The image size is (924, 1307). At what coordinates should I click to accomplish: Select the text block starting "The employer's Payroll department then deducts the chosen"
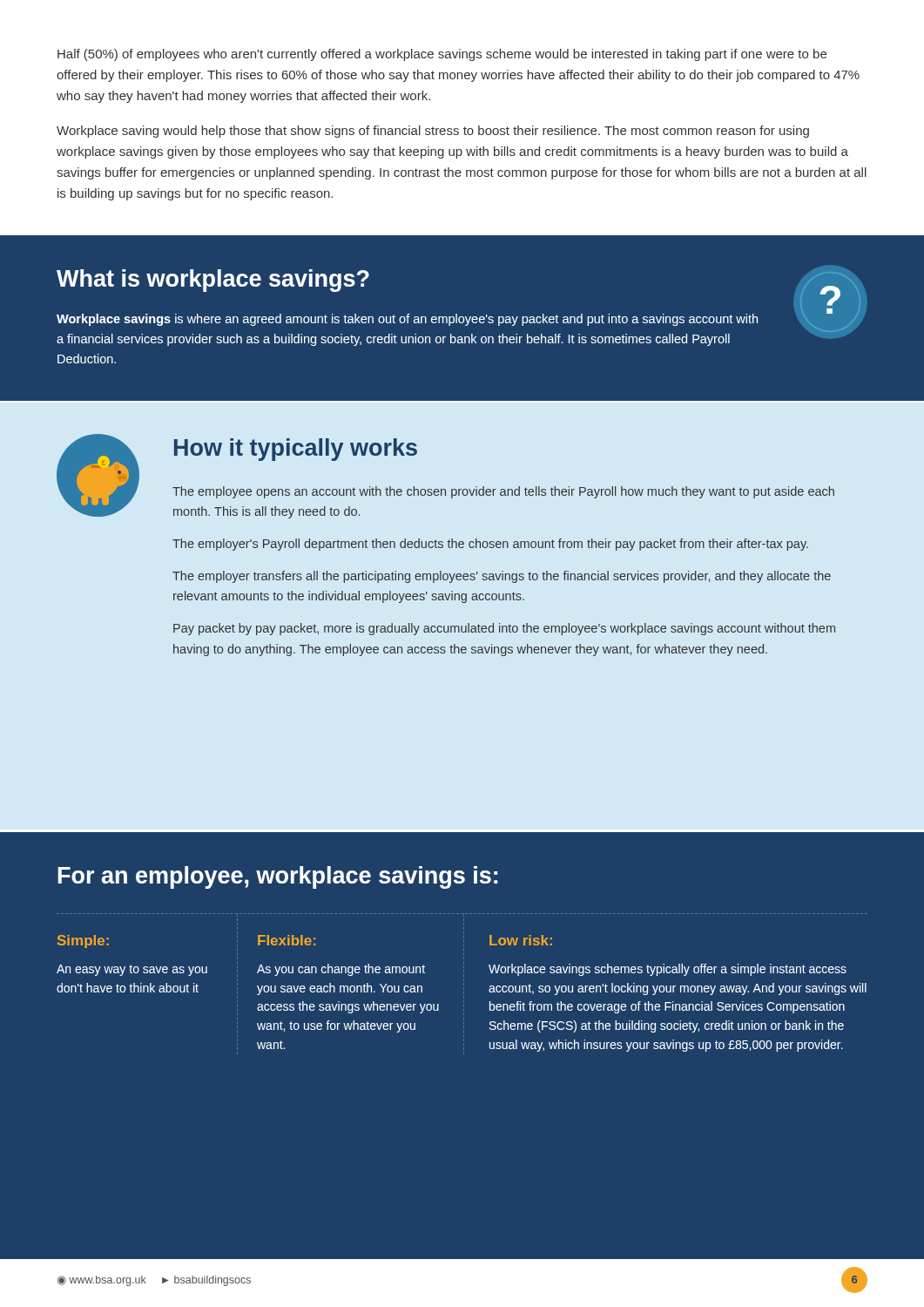coord(491,544)
